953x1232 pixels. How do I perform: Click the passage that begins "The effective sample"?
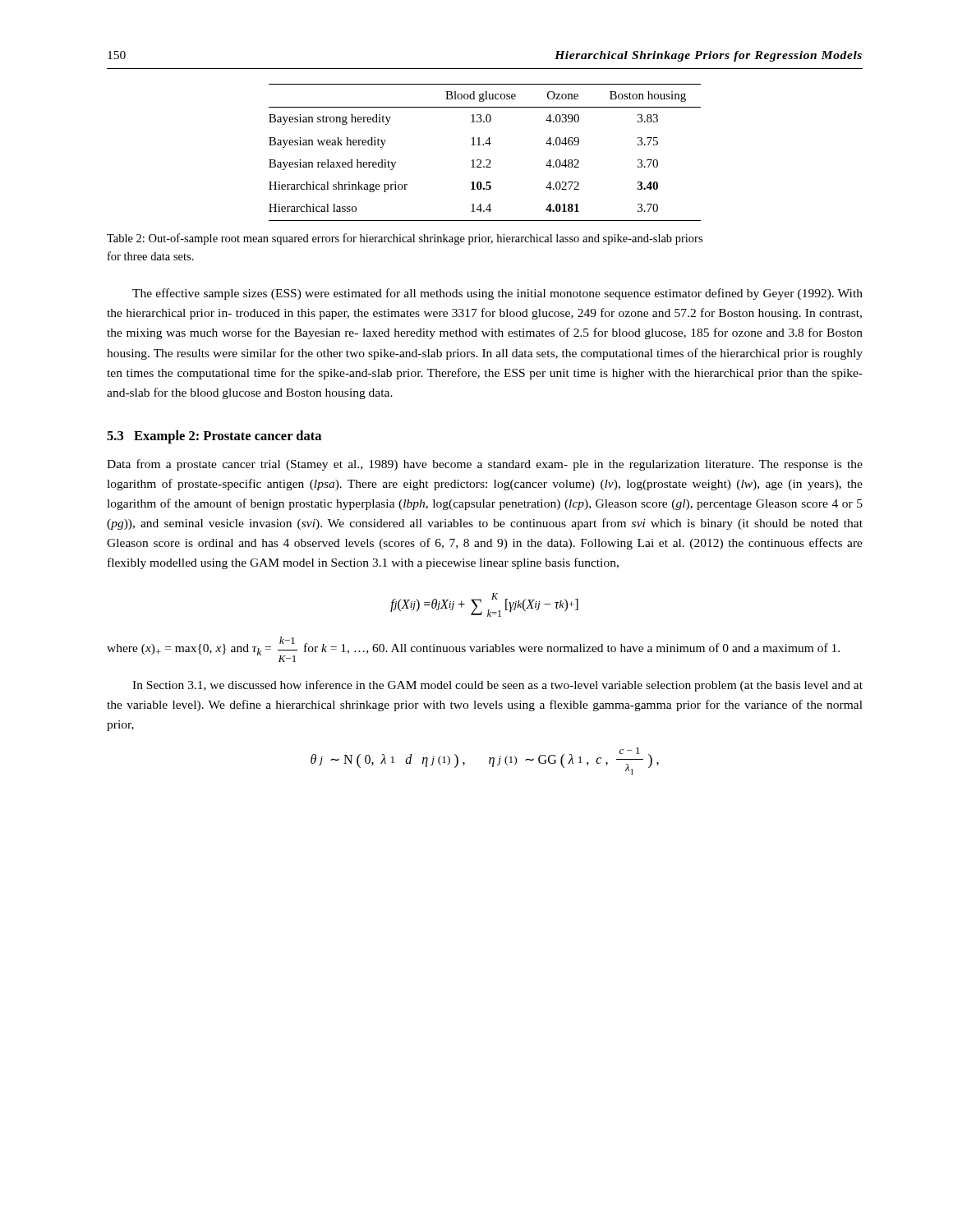(485, 343)
